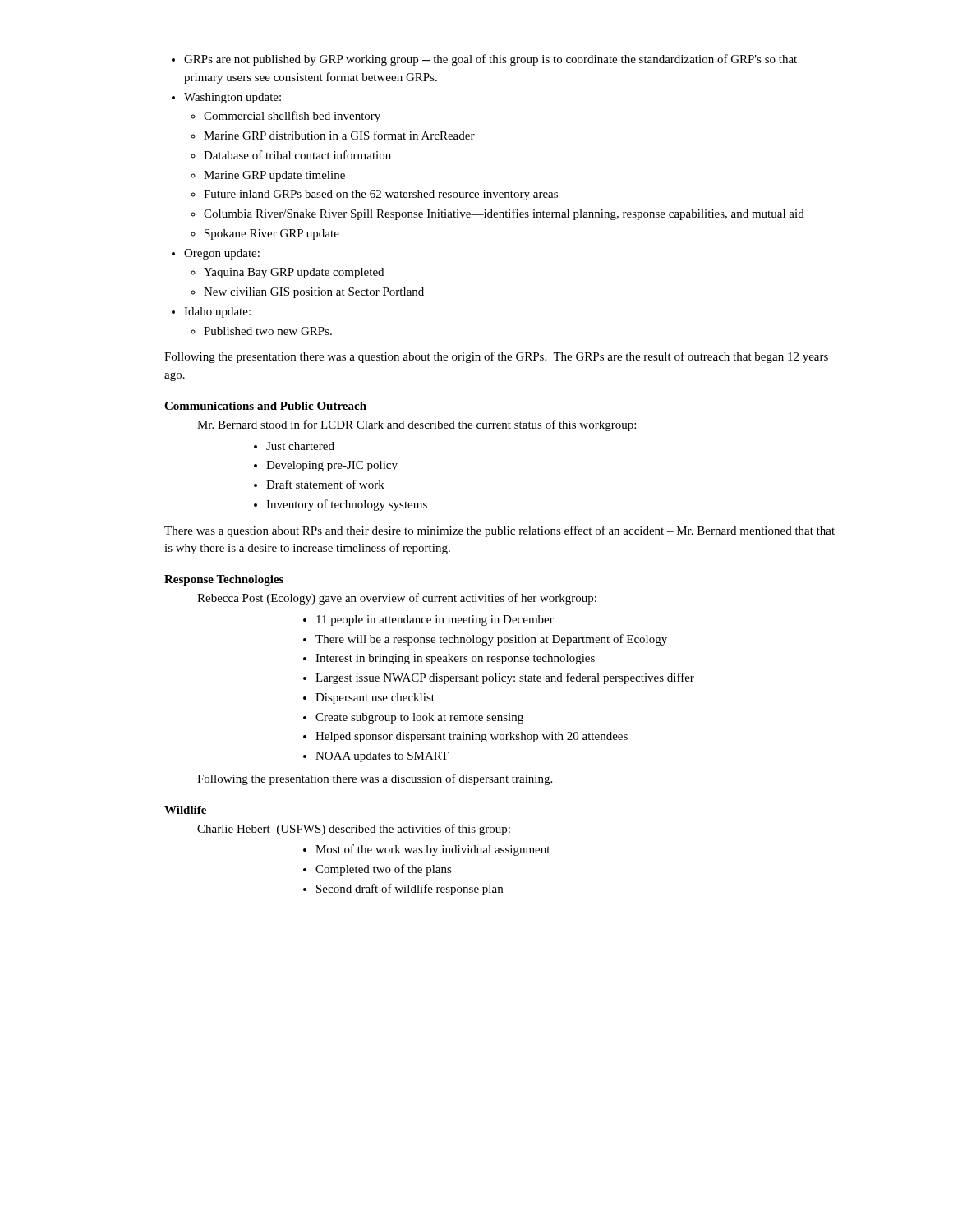Point to the text starting "Columbia River/Snake River Spill Response"
The height and width of the screenshot is (1232, 953).
[x=504, y=214]
